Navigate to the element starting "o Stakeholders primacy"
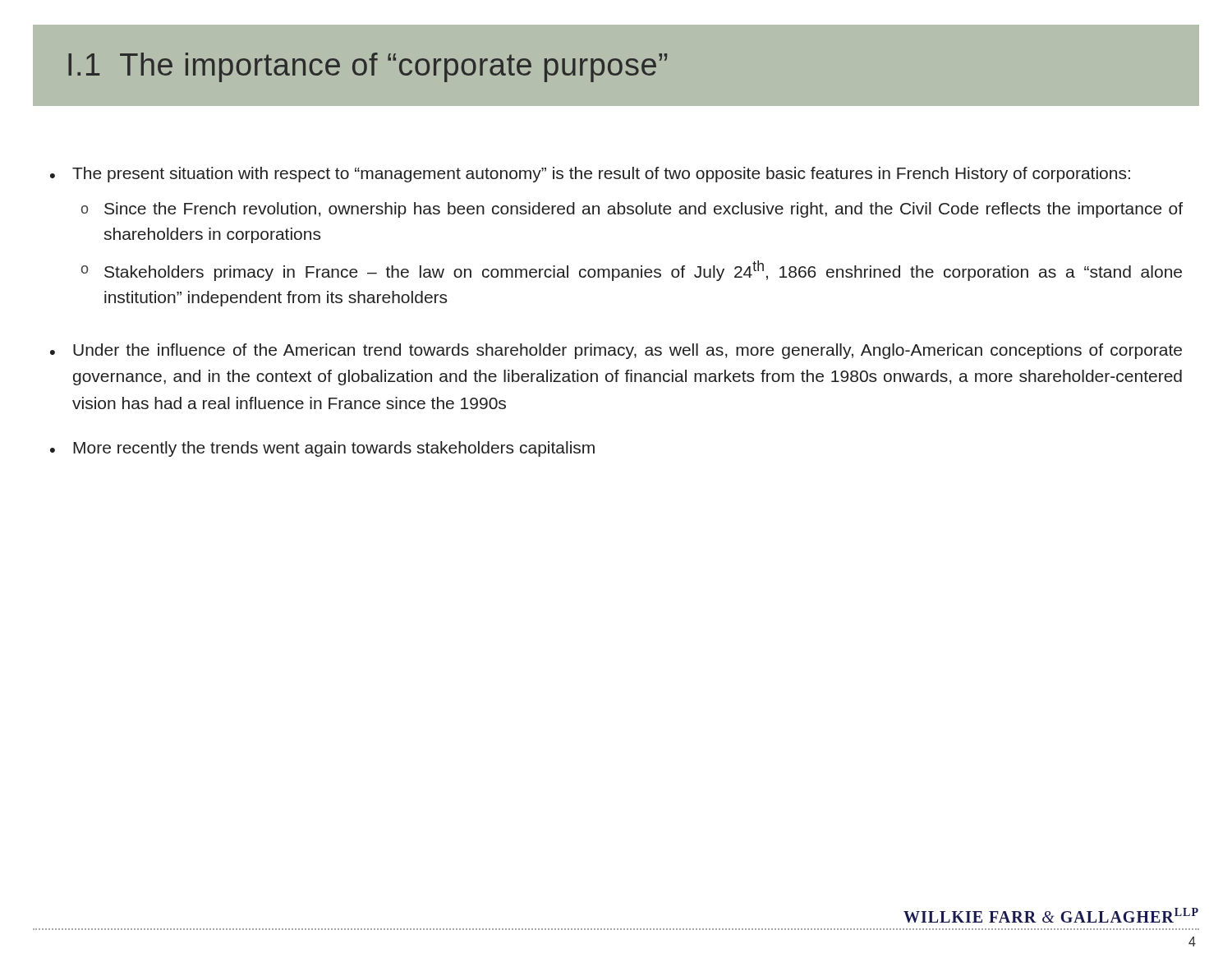The image size is (1232, 953). pyautogui.click(x=632, y=283)
